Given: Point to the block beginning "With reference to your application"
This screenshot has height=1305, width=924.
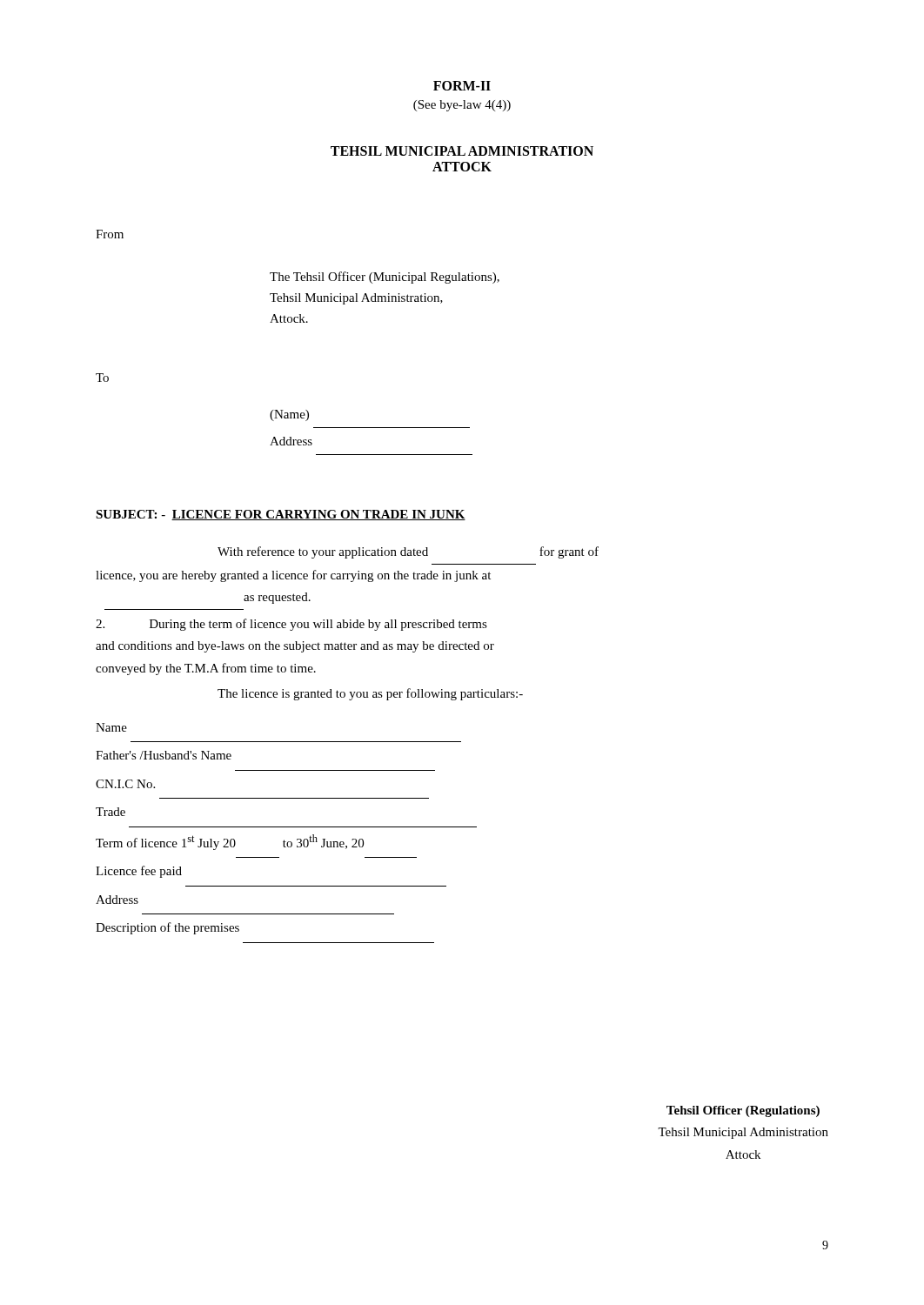Looking at the screenshot, I should (347, 574).
